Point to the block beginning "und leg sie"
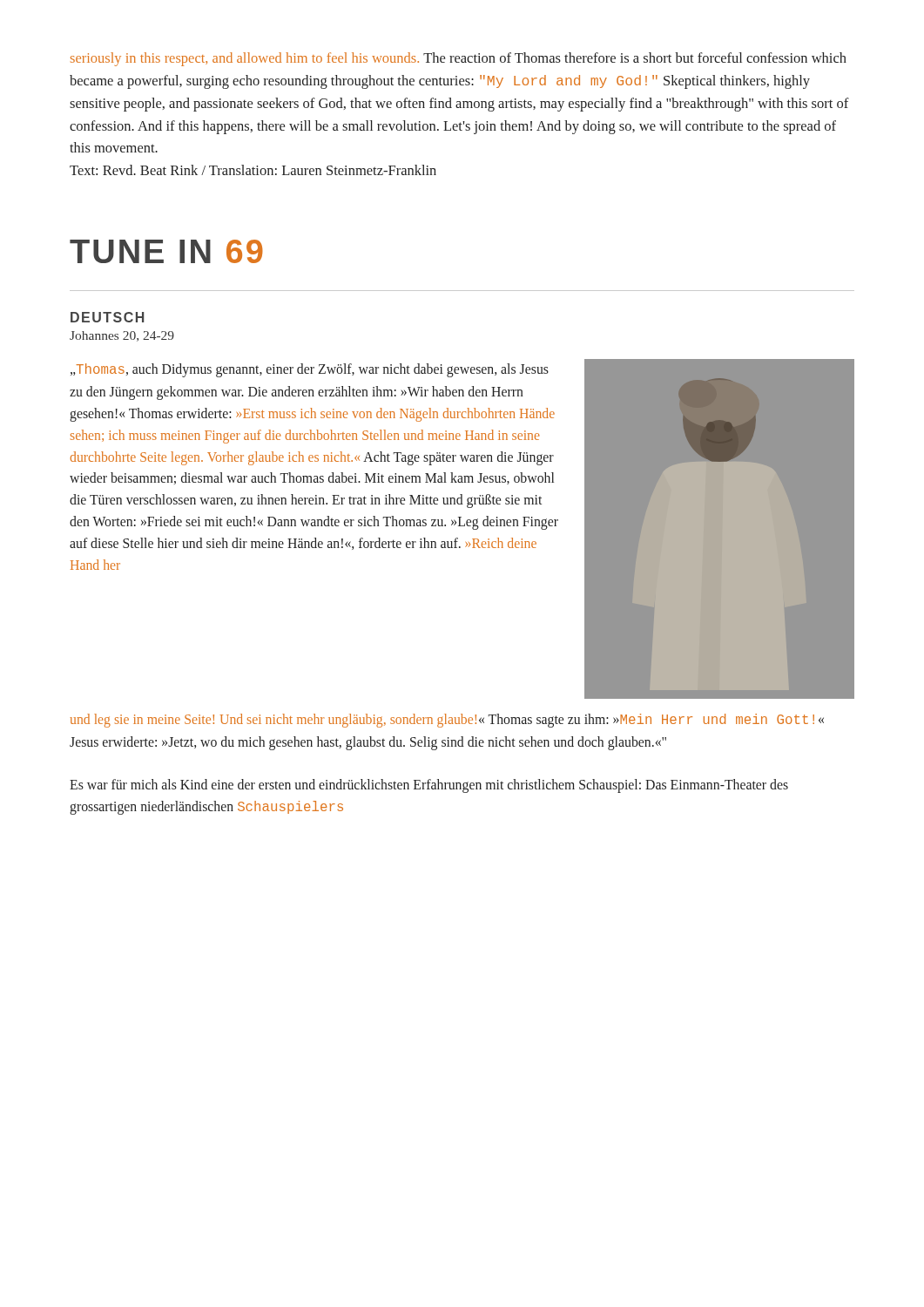The image size is (924, 1307). [447, 731]
